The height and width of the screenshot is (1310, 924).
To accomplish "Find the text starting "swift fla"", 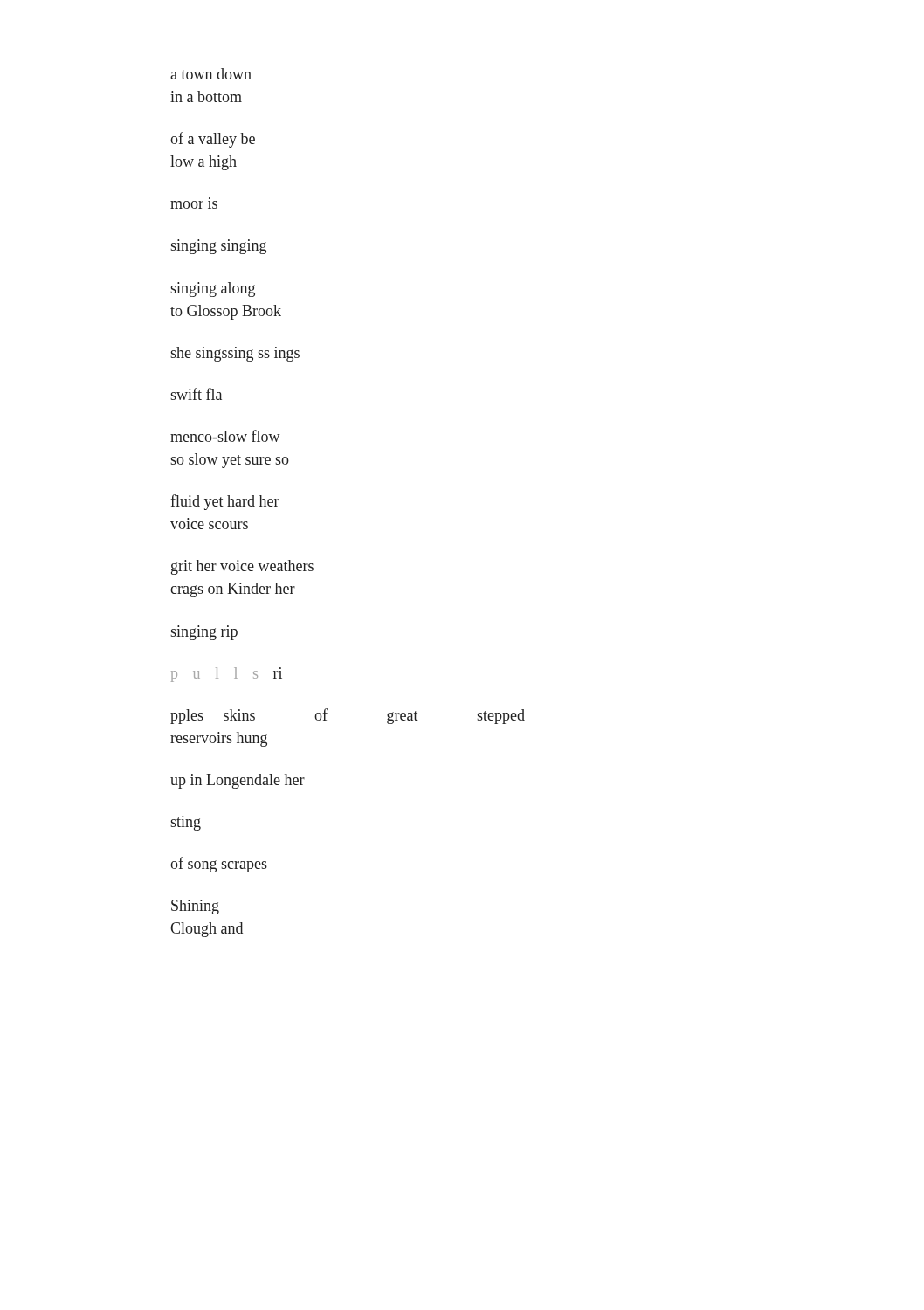I will click(x=196, y=394).
